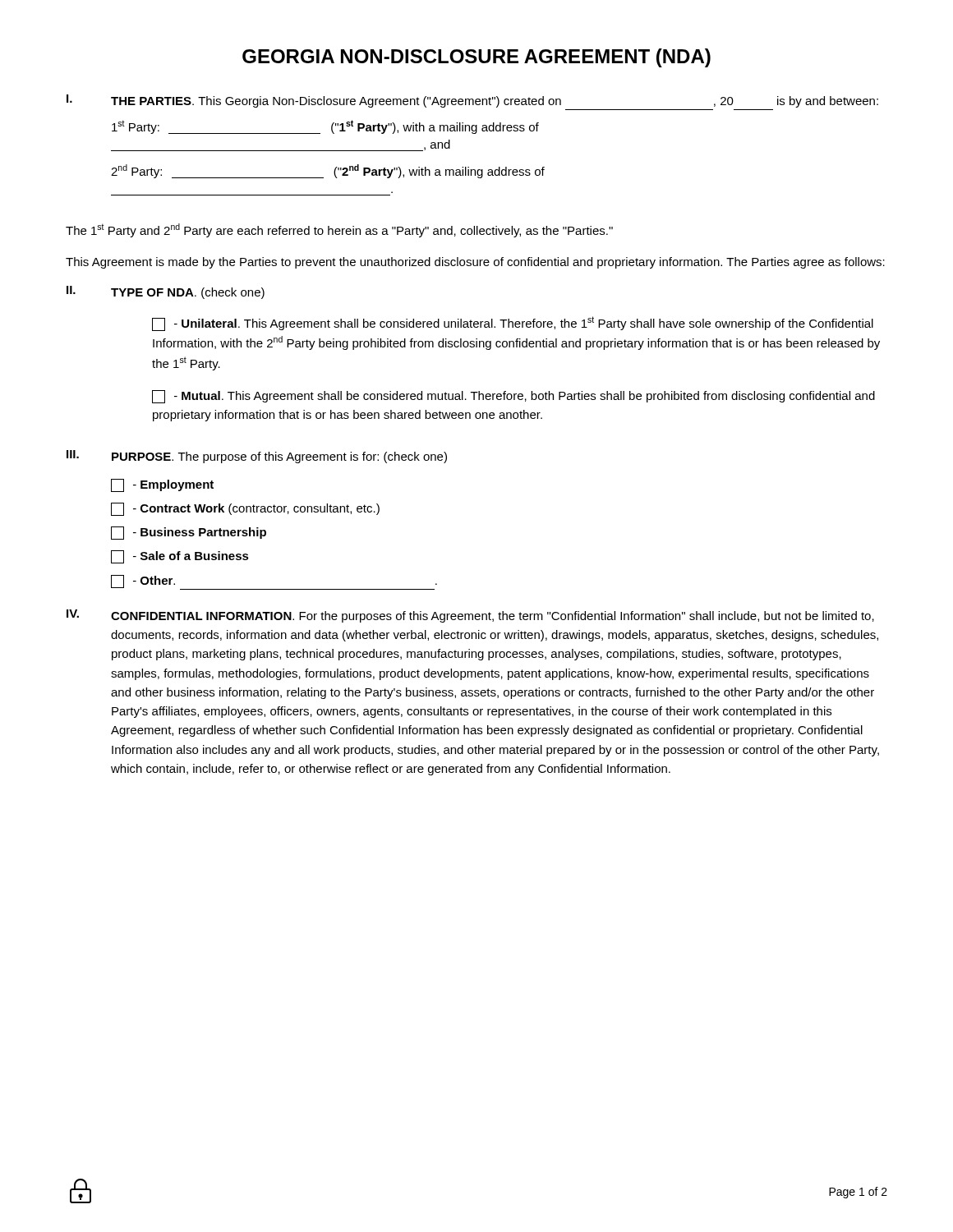Locate the block of text that opens with "I. THE PARTIES. This Georgia"
Screen dimensions: 1232x953
[x=472, y=101]
